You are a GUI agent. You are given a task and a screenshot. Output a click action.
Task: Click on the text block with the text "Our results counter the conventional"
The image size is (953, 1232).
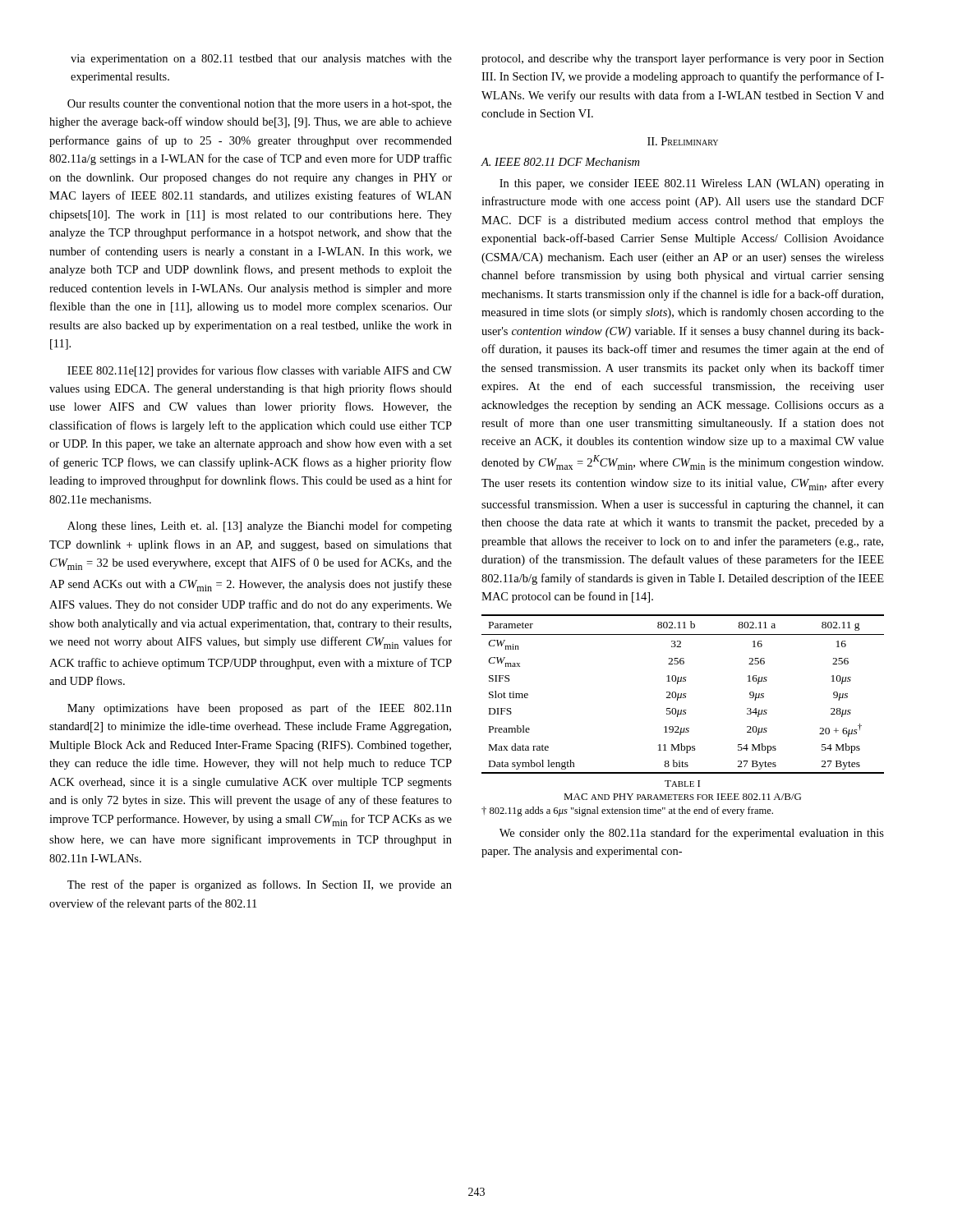251,224
